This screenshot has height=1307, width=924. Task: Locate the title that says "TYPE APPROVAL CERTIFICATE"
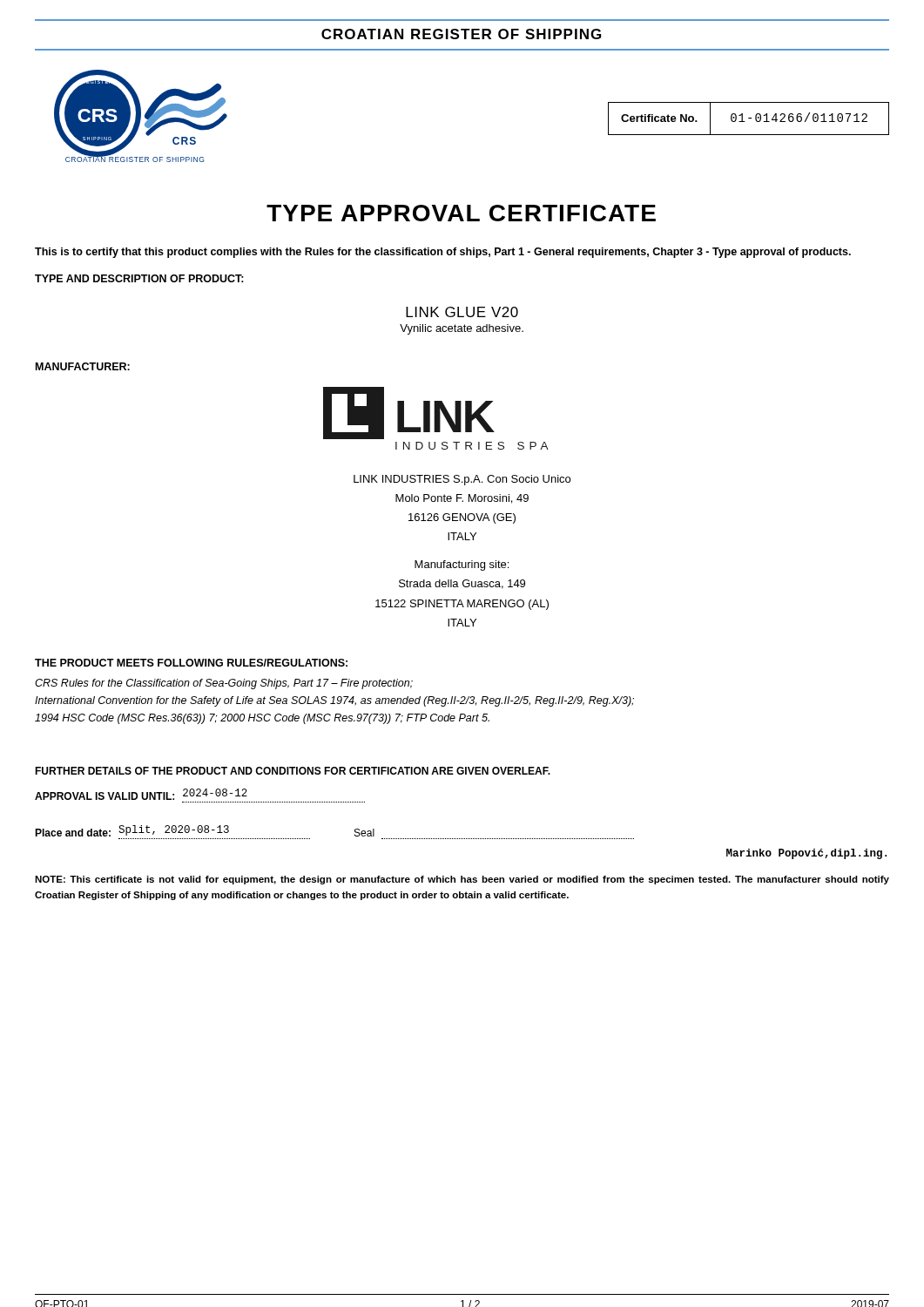pos(462,213)
